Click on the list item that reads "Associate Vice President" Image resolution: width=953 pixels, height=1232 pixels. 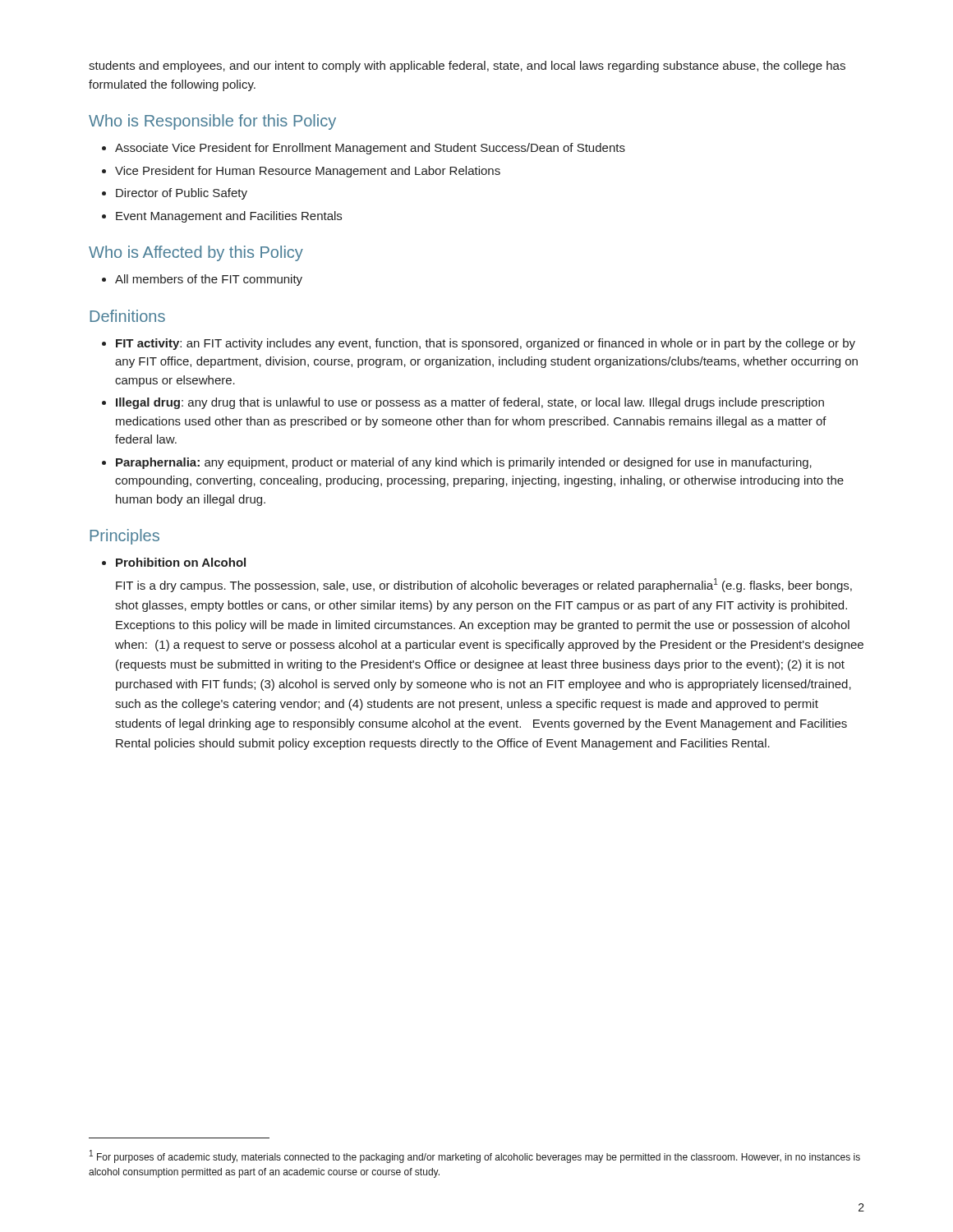[x=490, y=148]
